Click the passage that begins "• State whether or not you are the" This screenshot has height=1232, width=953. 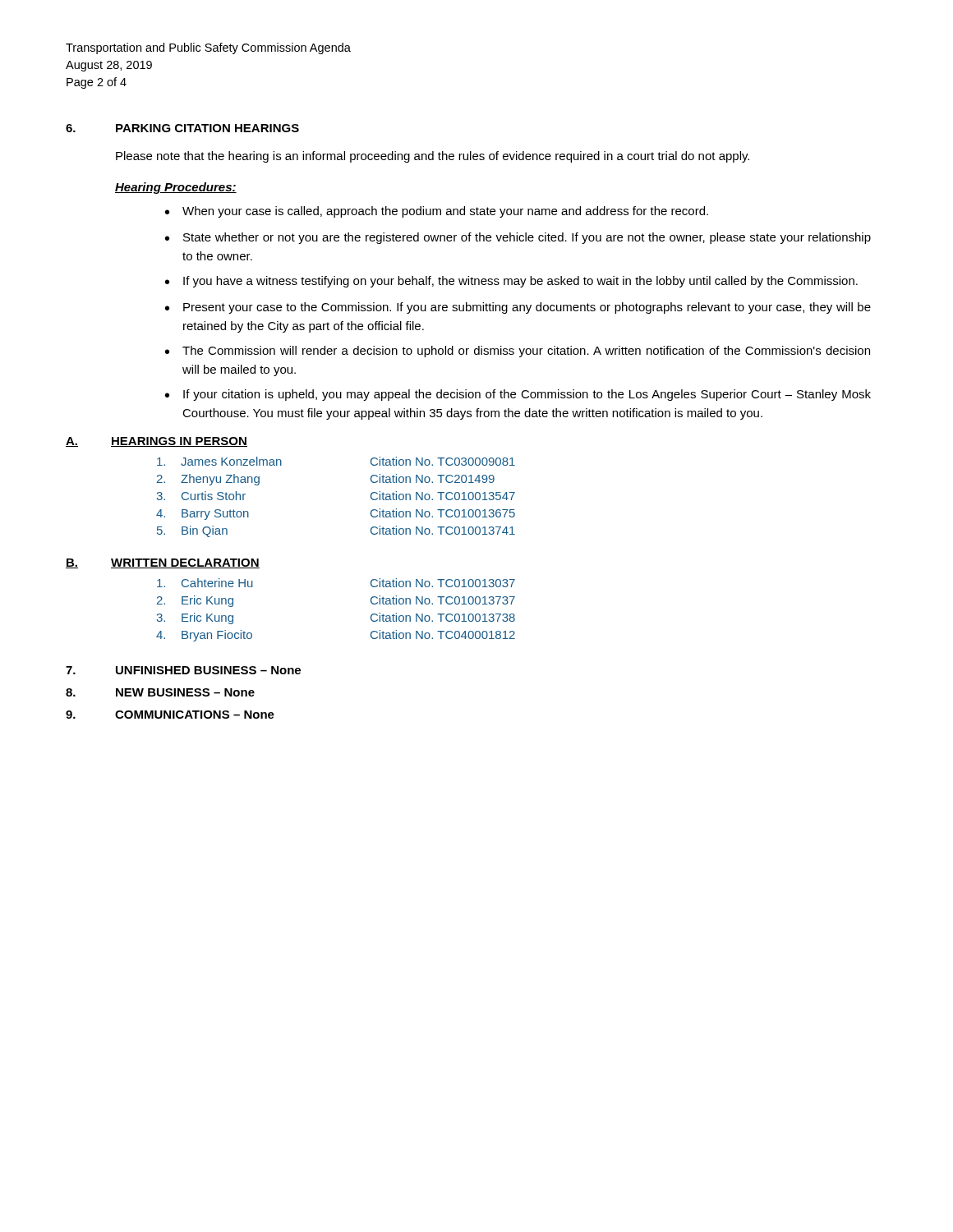pyautogui.click(x=518, y=247)
